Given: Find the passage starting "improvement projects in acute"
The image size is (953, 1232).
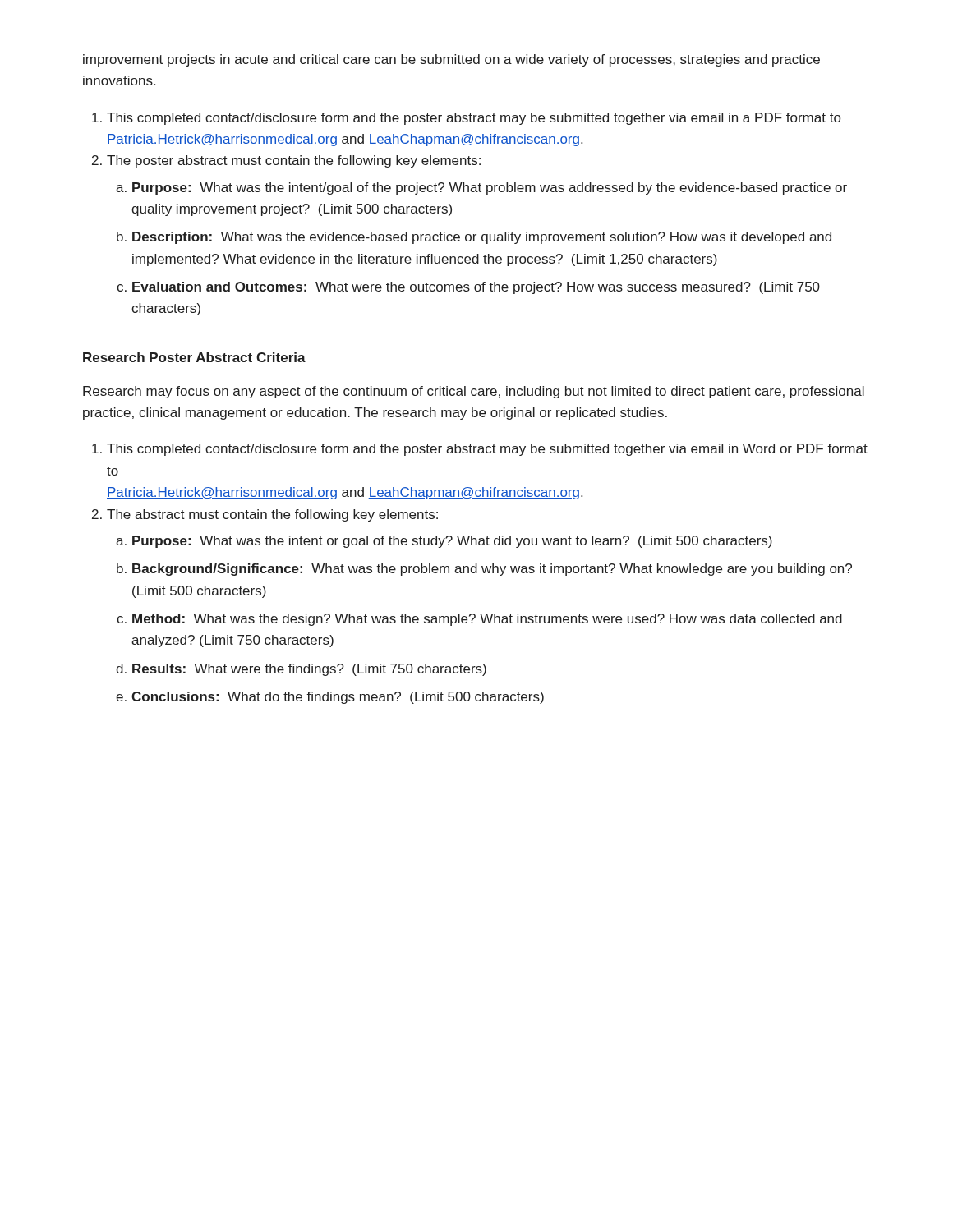Looking at the screenshot, I should [x=451, y=70].
